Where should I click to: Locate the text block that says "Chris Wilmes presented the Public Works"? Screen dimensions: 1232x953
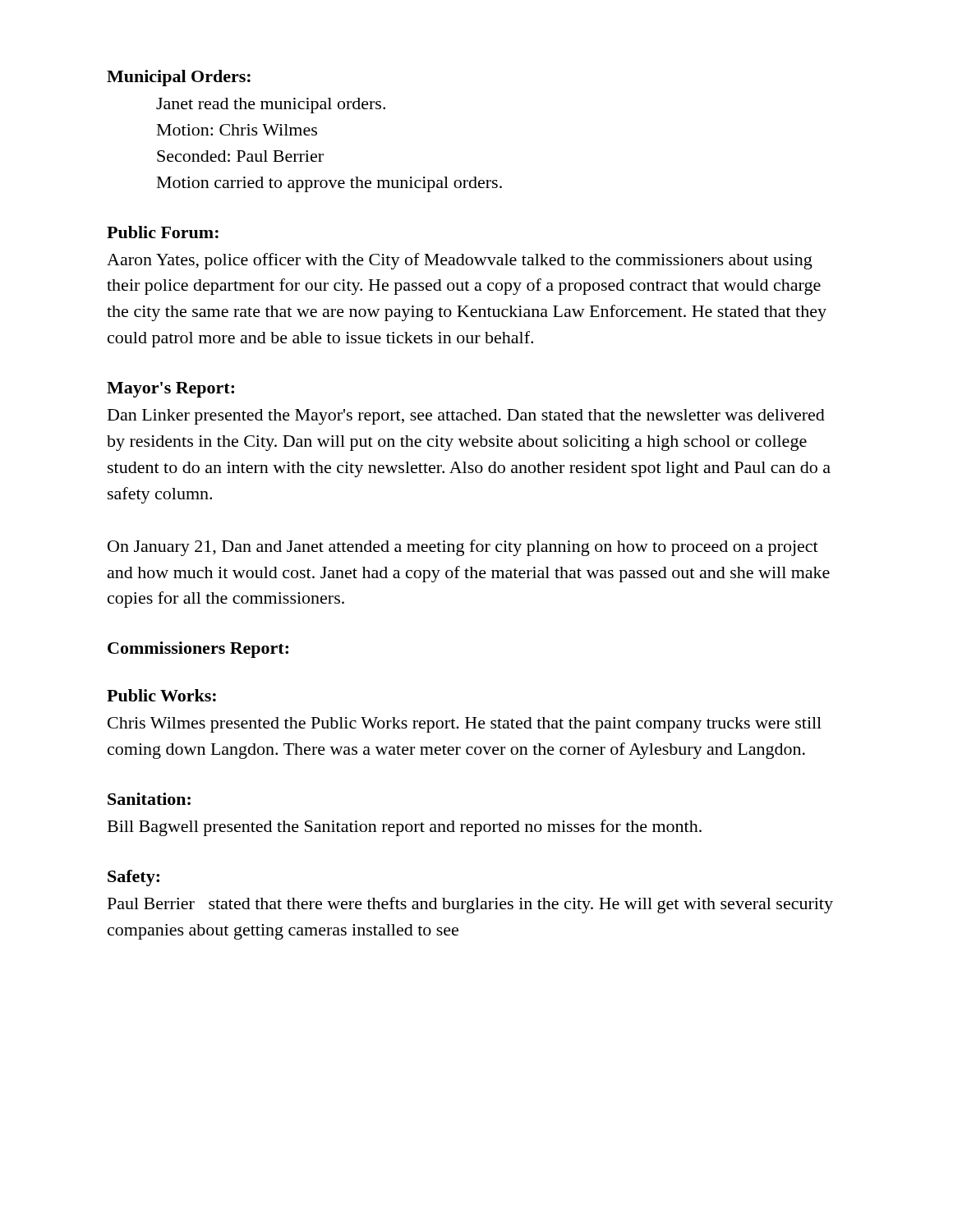(x=476, y=736)
